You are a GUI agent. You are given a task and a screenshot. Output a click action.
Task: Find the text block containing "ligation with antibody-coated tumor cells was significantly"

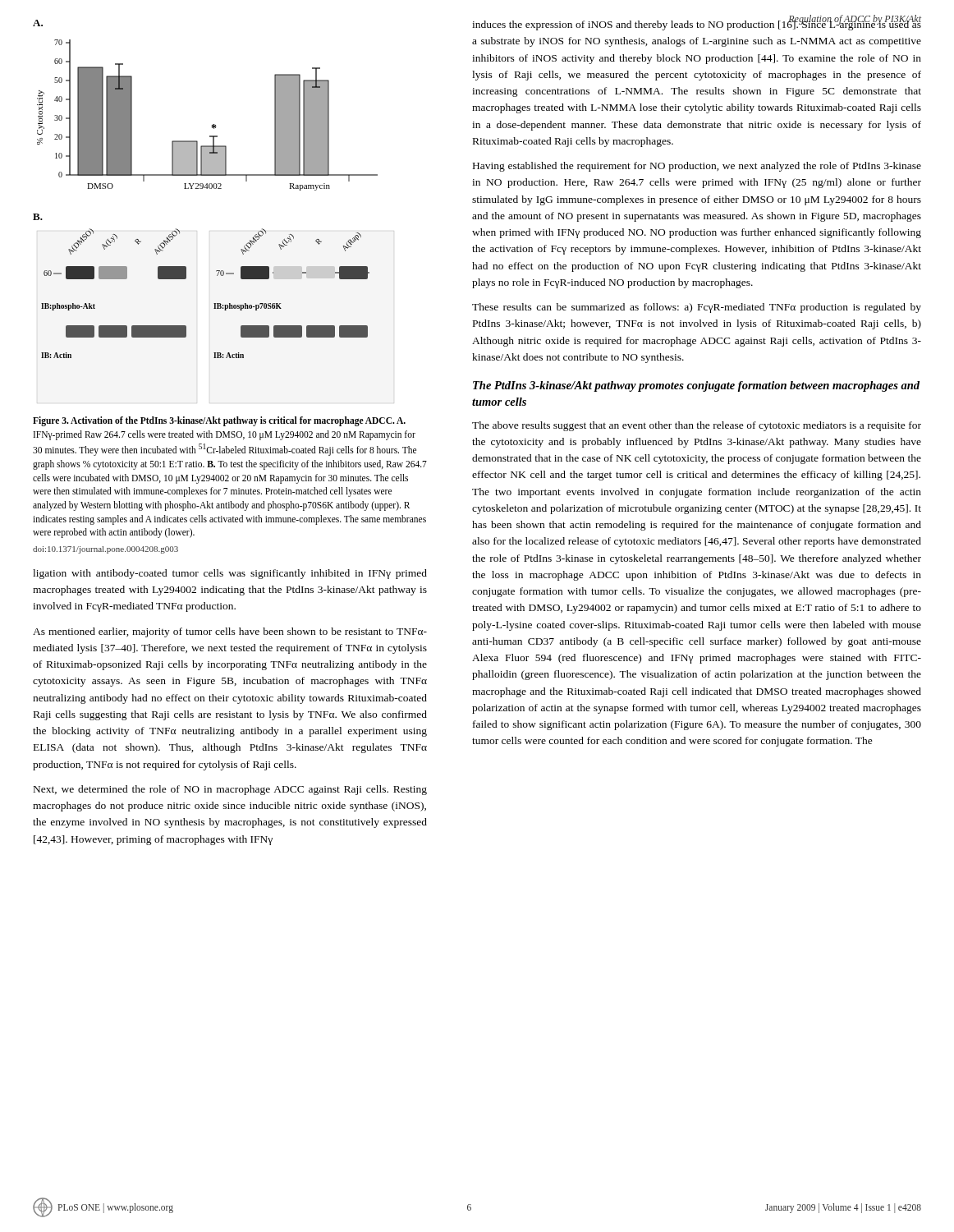pyautogui.click(x=230, y=589)
